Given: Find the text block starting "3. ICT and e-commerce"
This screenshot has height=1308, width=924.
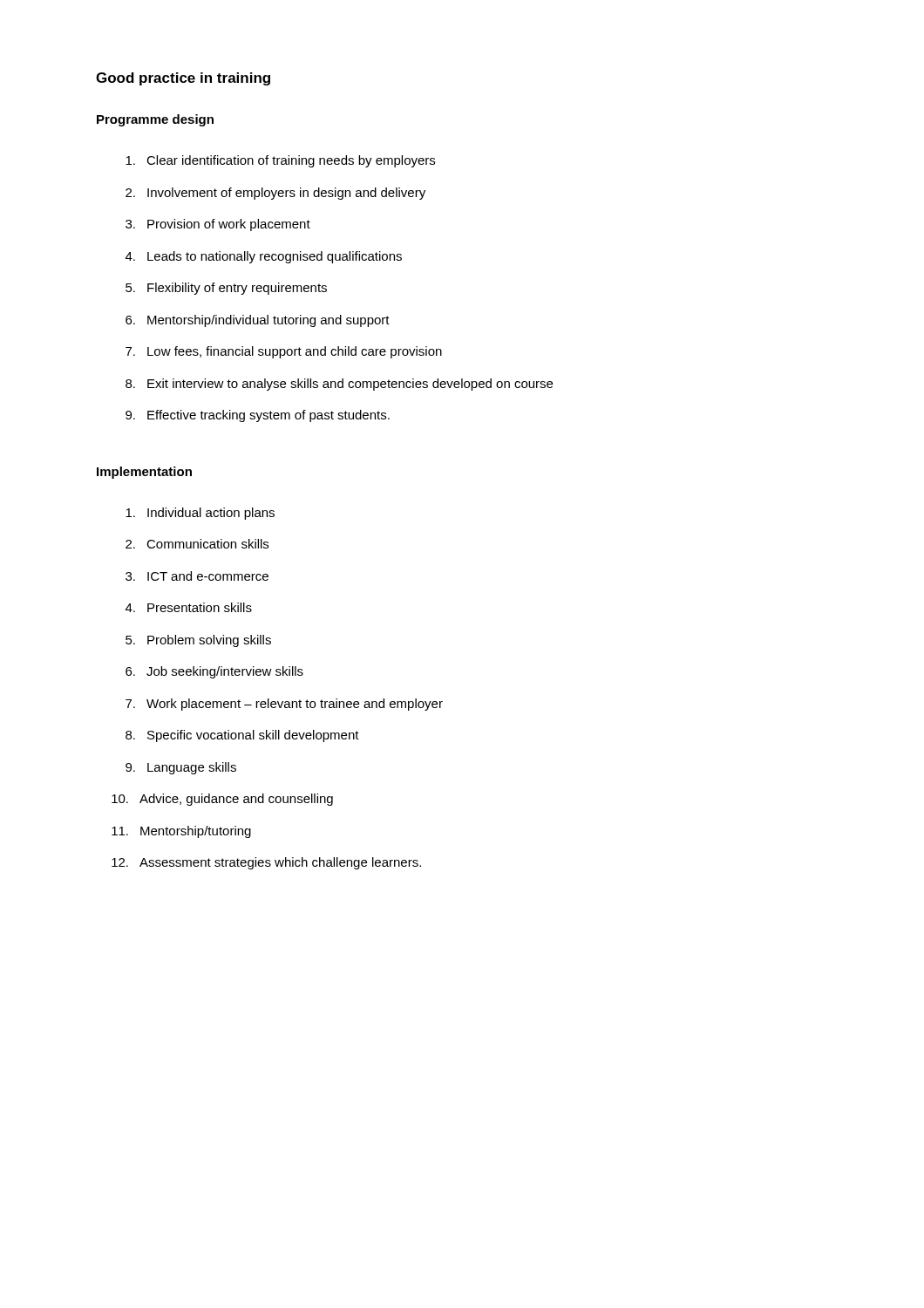Looking at the screenshot, I should (182, 576).
